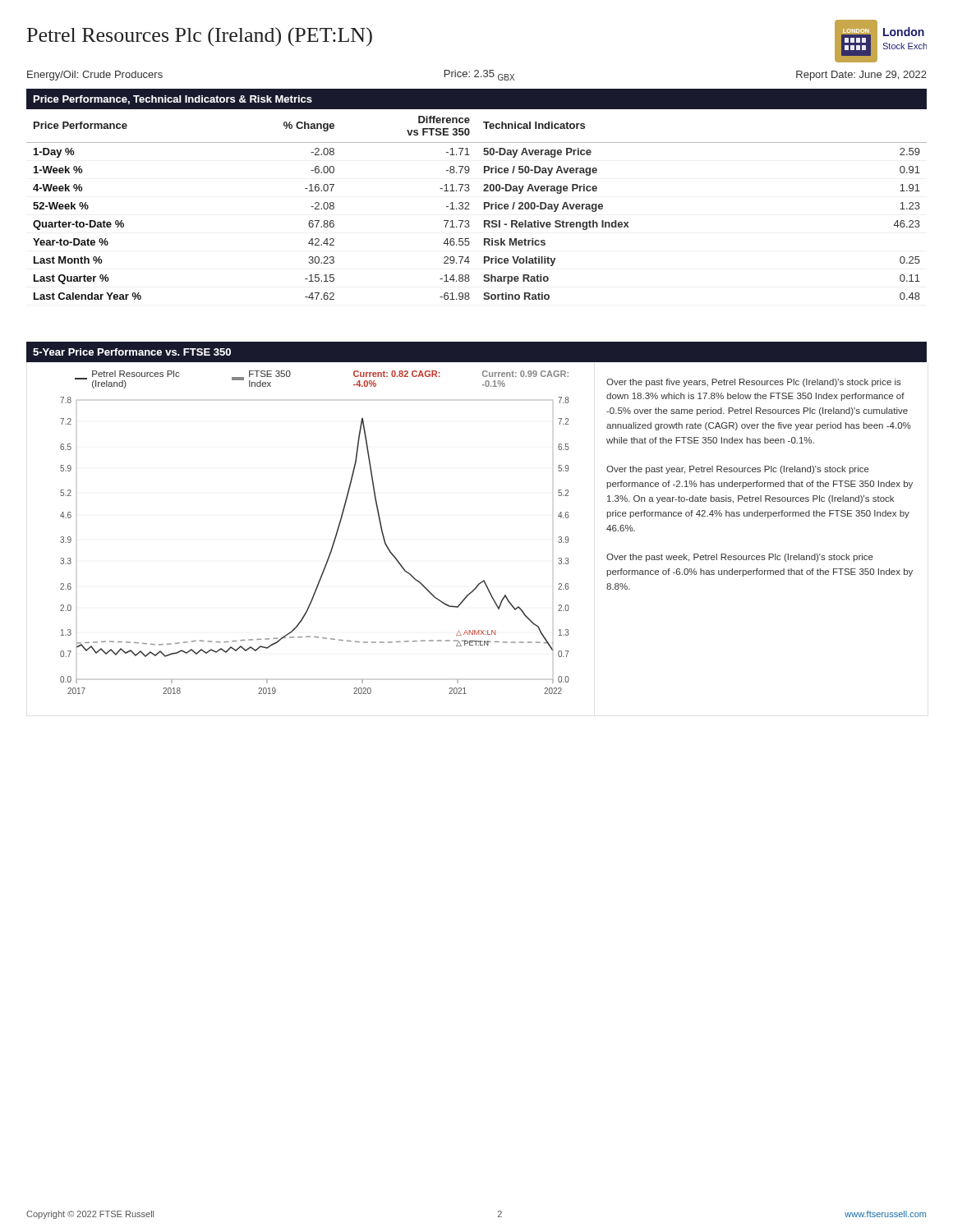Viewport: 953px width, 1232px height.
Task: Locate the table with the text "Difference vs FTSE 350"
Action: click(x=476, y=207)
